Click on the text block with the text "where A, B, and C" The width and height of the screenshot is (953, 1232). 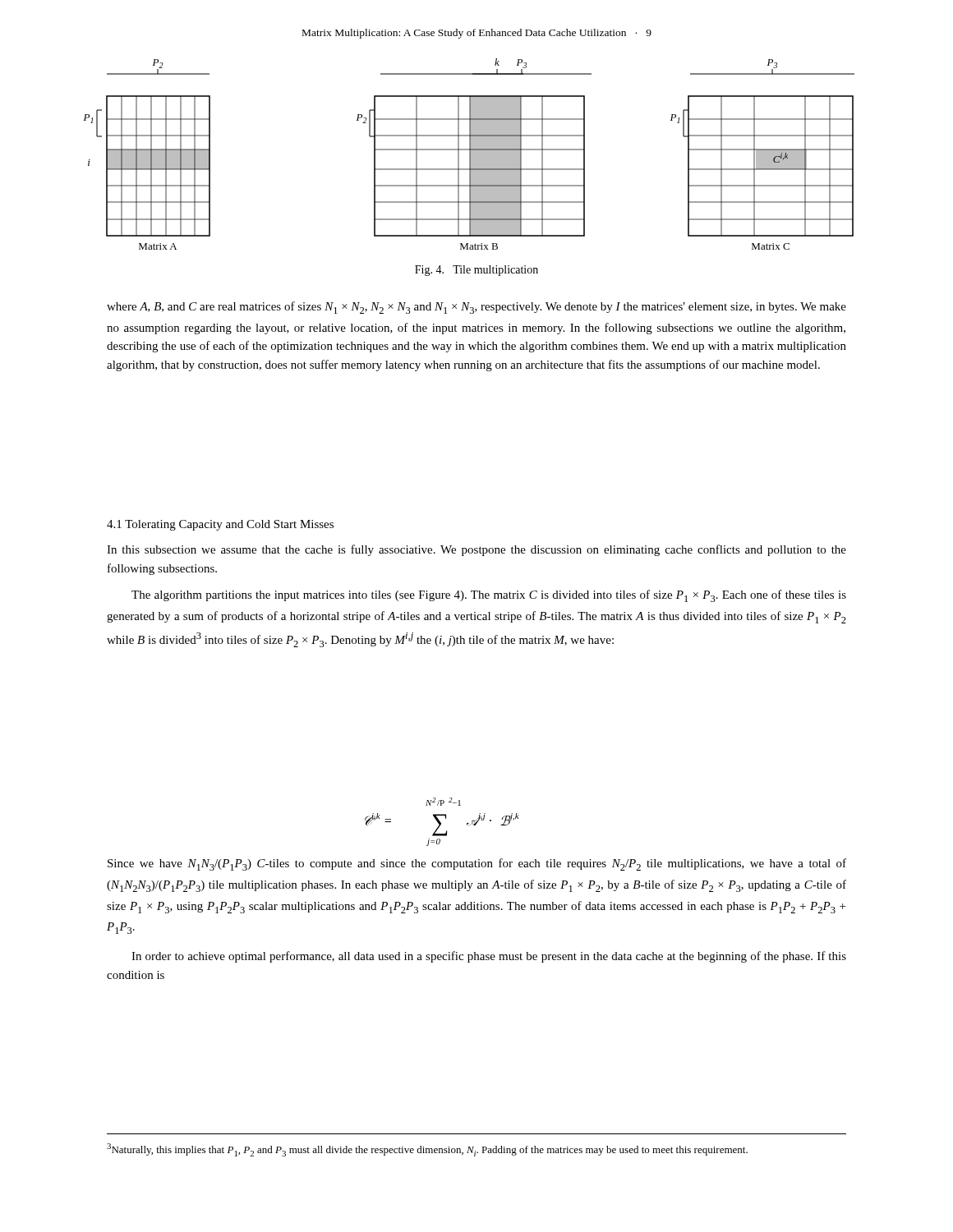476,336
